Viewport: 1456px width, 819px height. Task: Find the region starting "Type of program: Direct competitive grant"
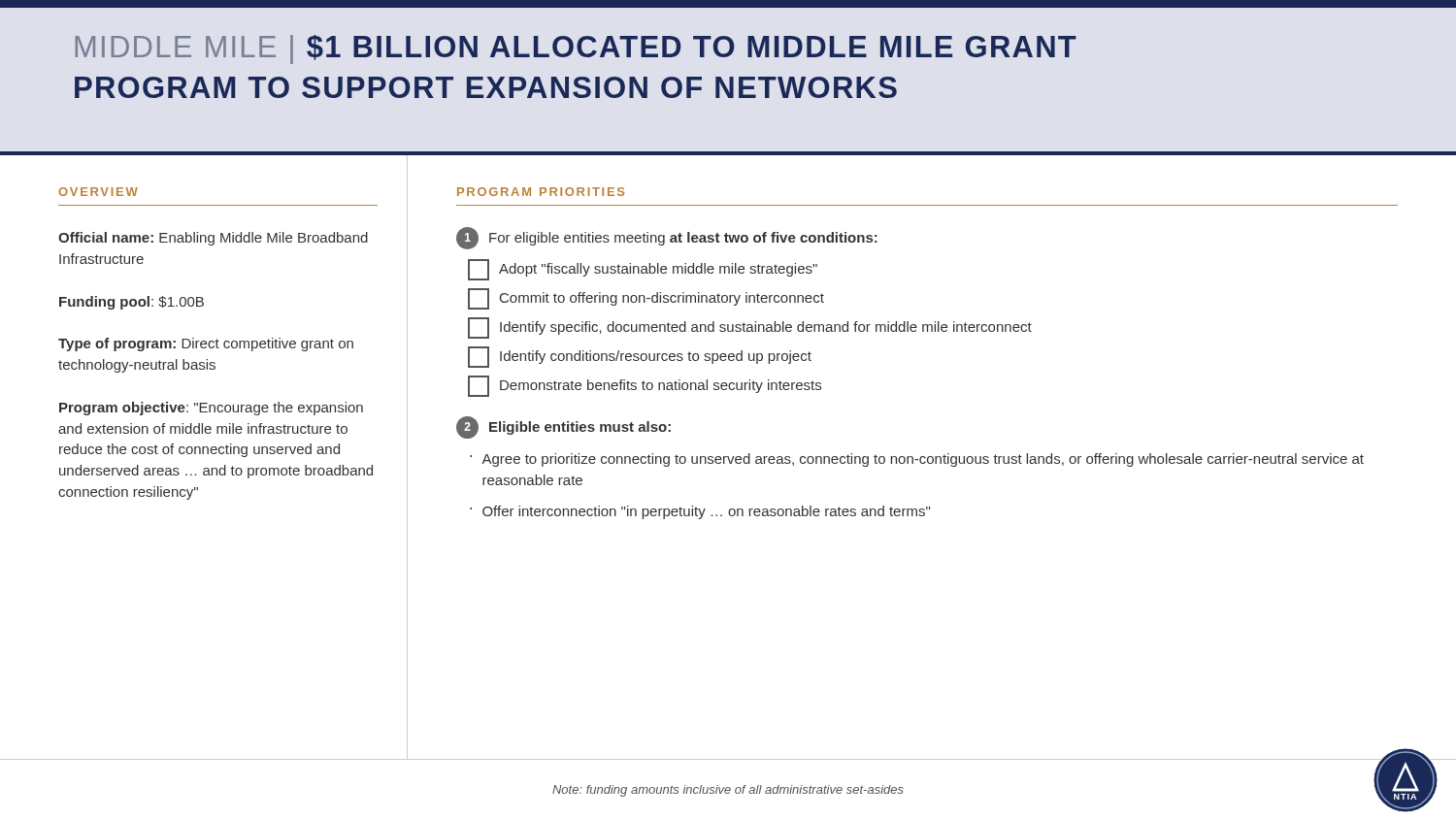[206, 354]
